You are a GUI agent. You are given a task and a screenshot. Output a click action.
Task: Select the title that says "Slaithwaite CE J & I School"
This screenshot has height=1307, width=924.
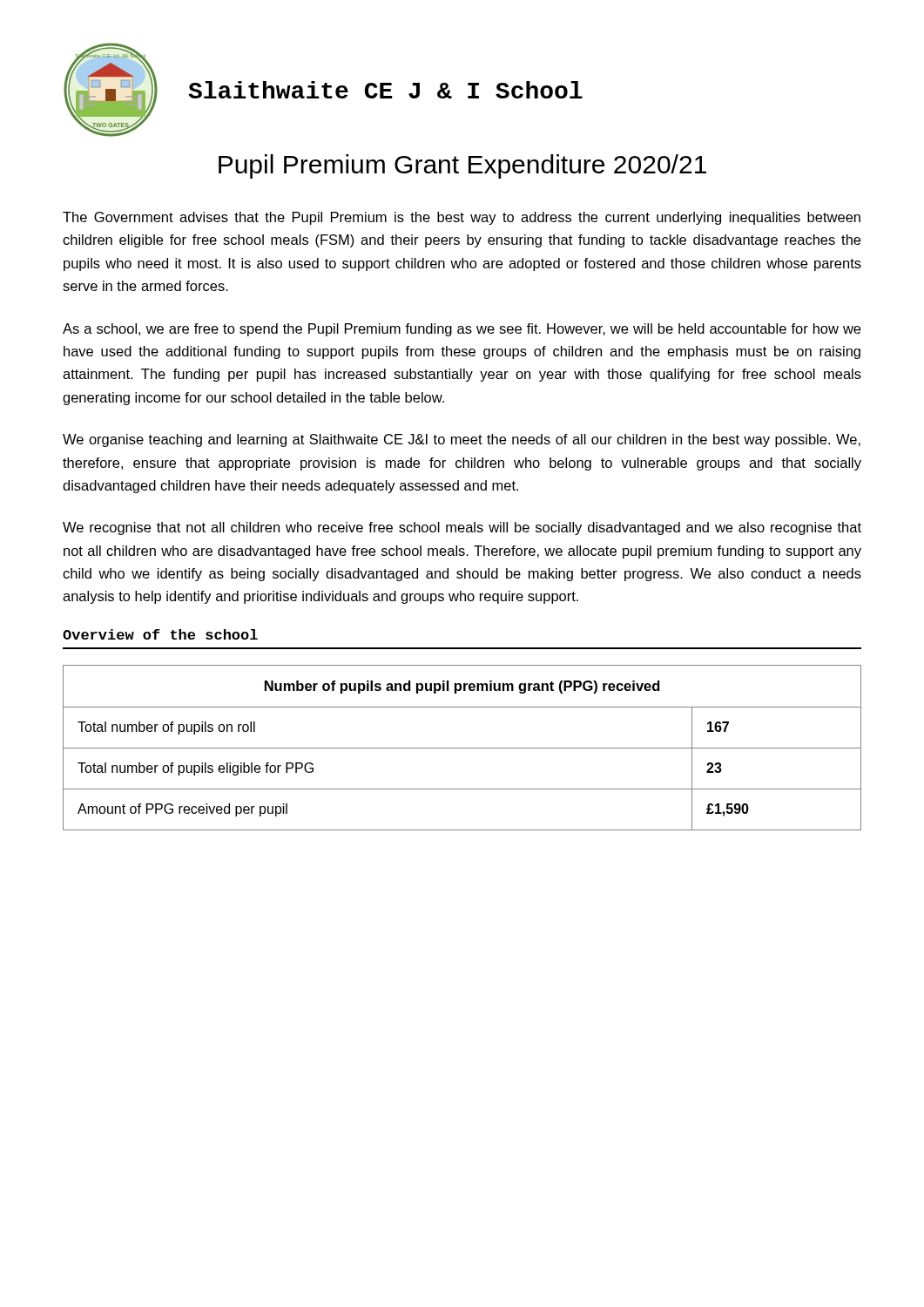(x=386, y=91)
